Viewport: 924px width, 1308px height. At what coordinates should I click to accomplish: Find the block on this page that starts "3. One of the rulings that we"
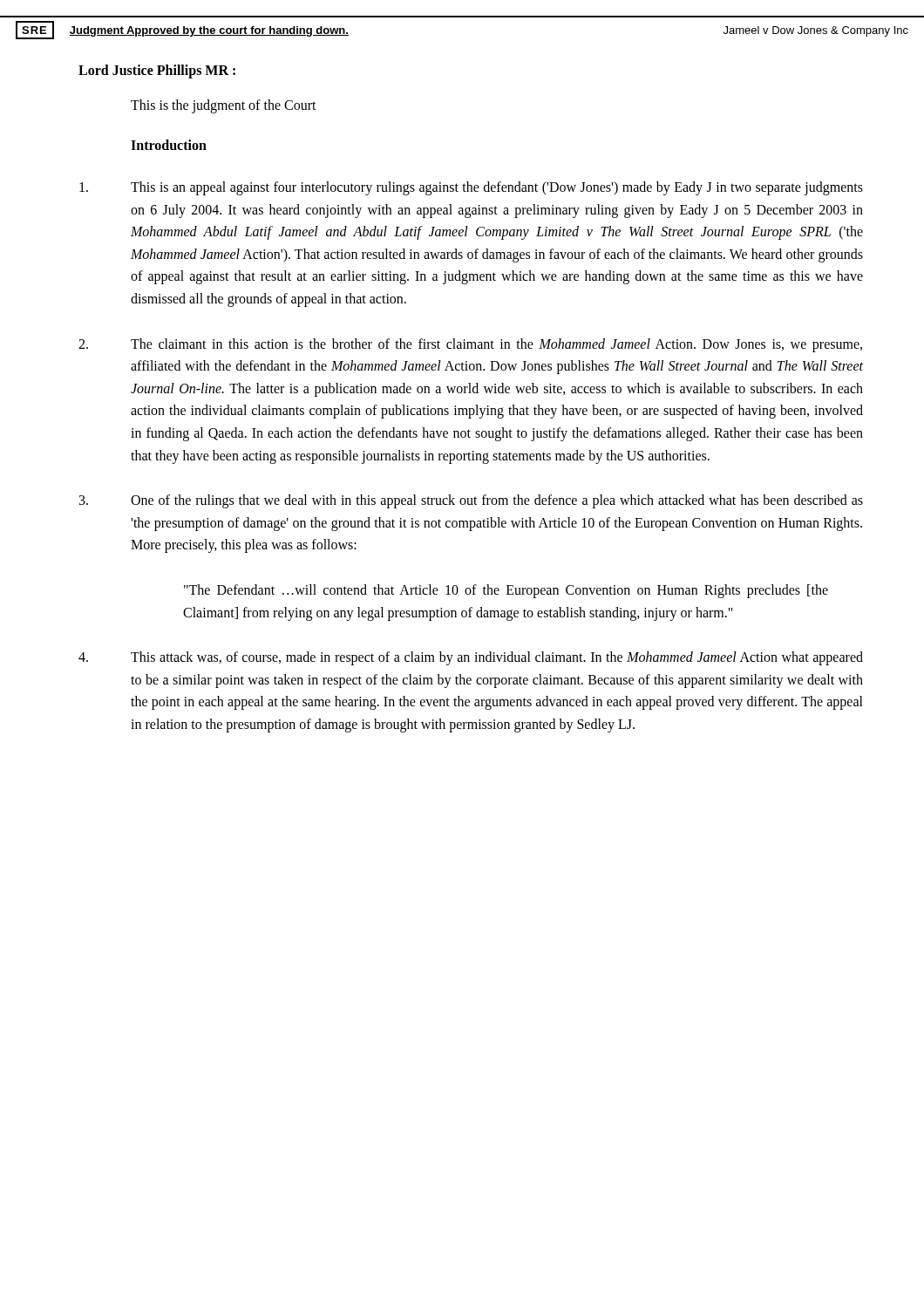pyautogui.click(x=471, y=523)
